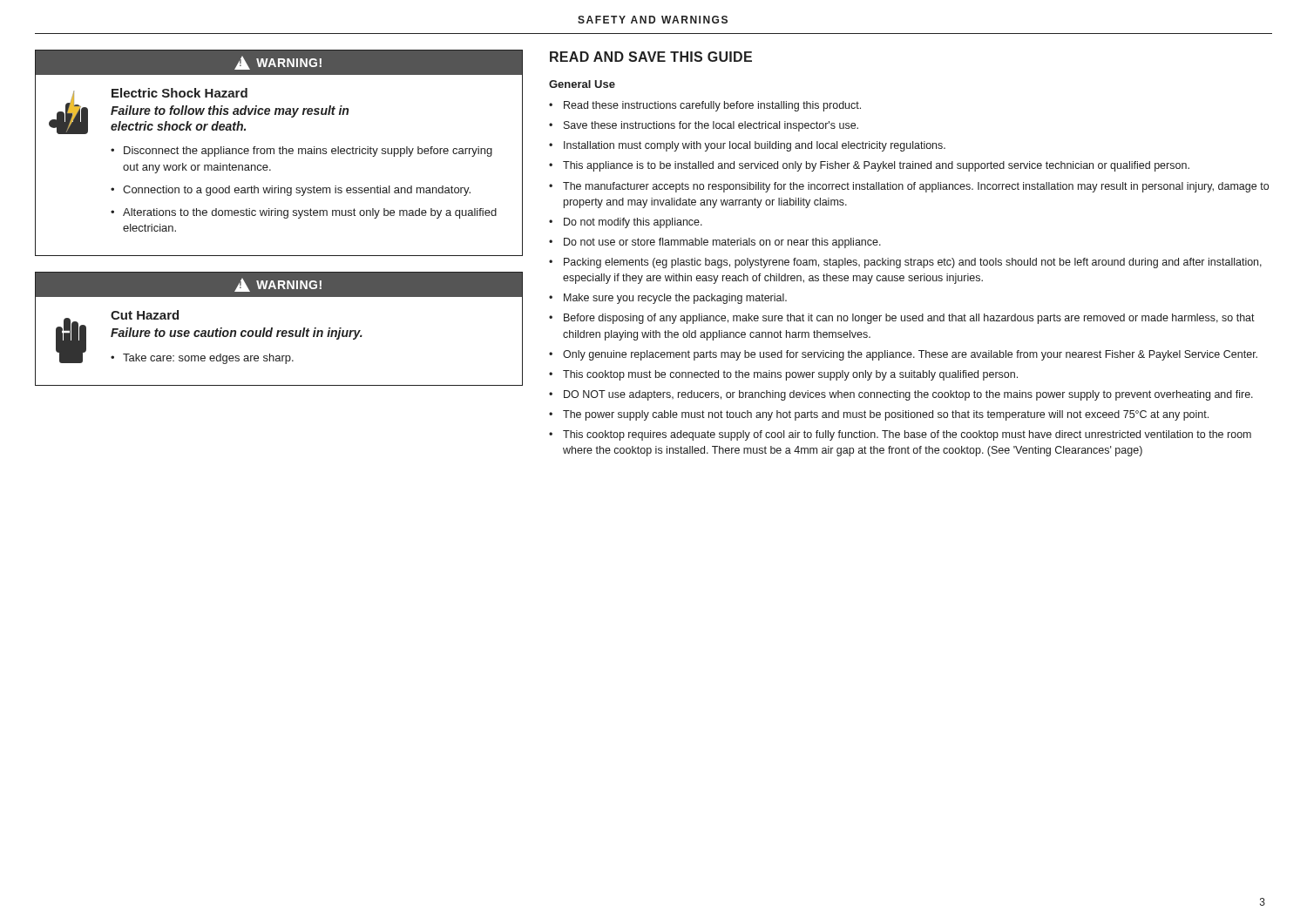This screenshot has width=1307, height=924.
Task: Find the text block with the text "Failure to follow this advice"
Action: click(230, 119)
